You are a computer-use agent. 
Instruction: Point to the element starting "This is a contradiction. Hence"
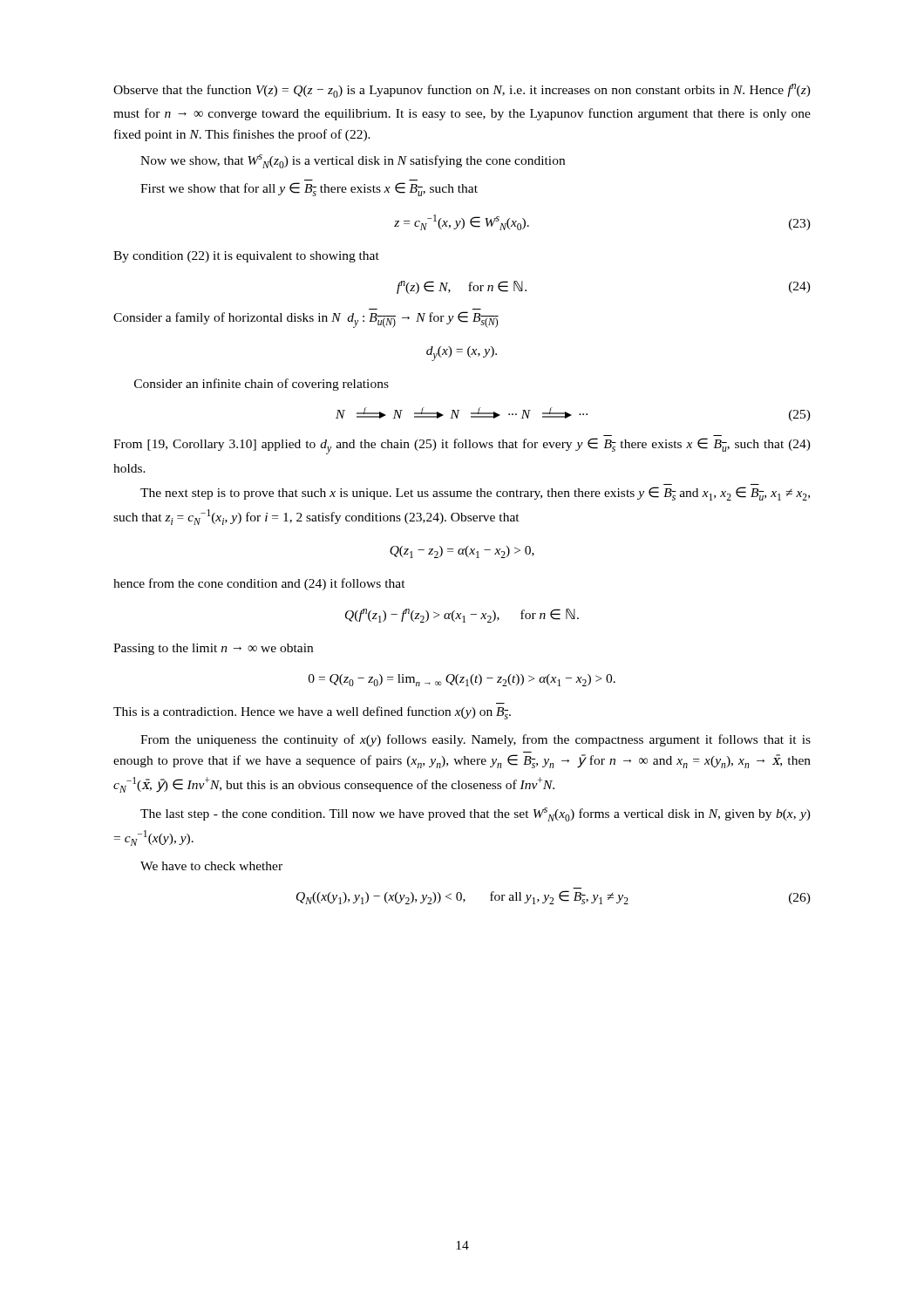coord(462,789)
